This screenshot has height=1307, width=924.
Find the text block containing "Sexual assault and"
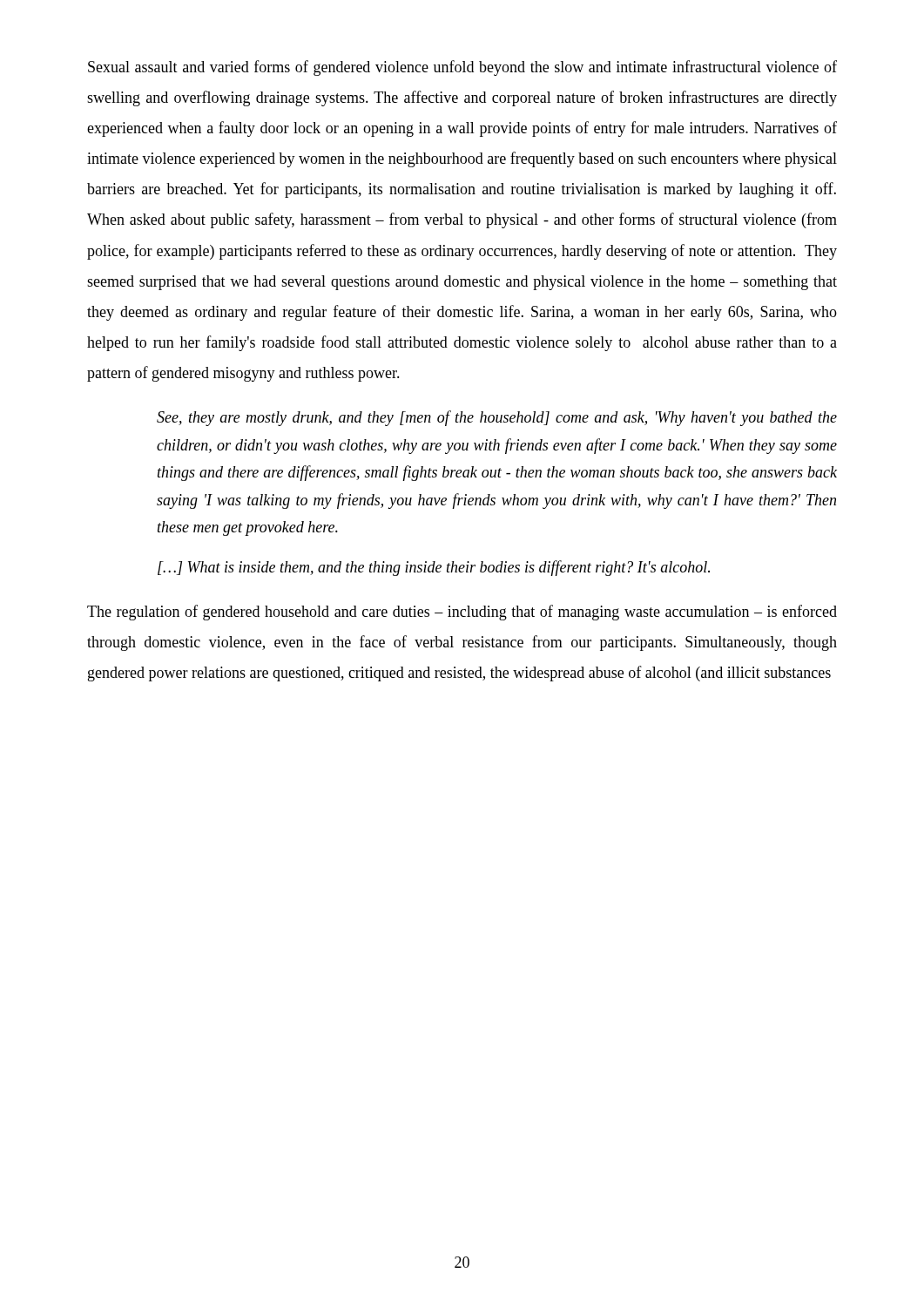pyautogui.click(x=462, y=220)
